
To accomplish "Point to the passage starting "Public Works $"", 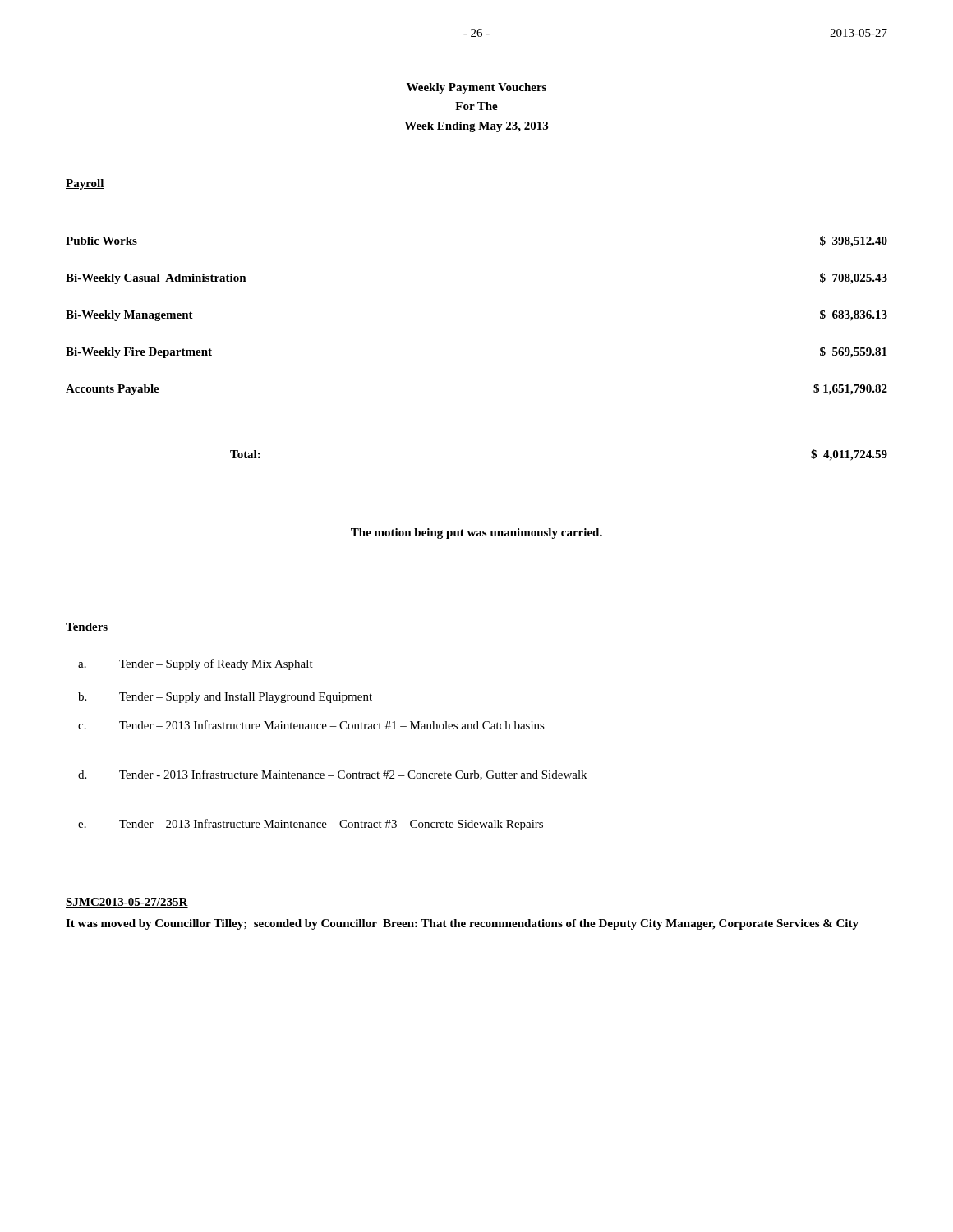I will pos(89,241).
